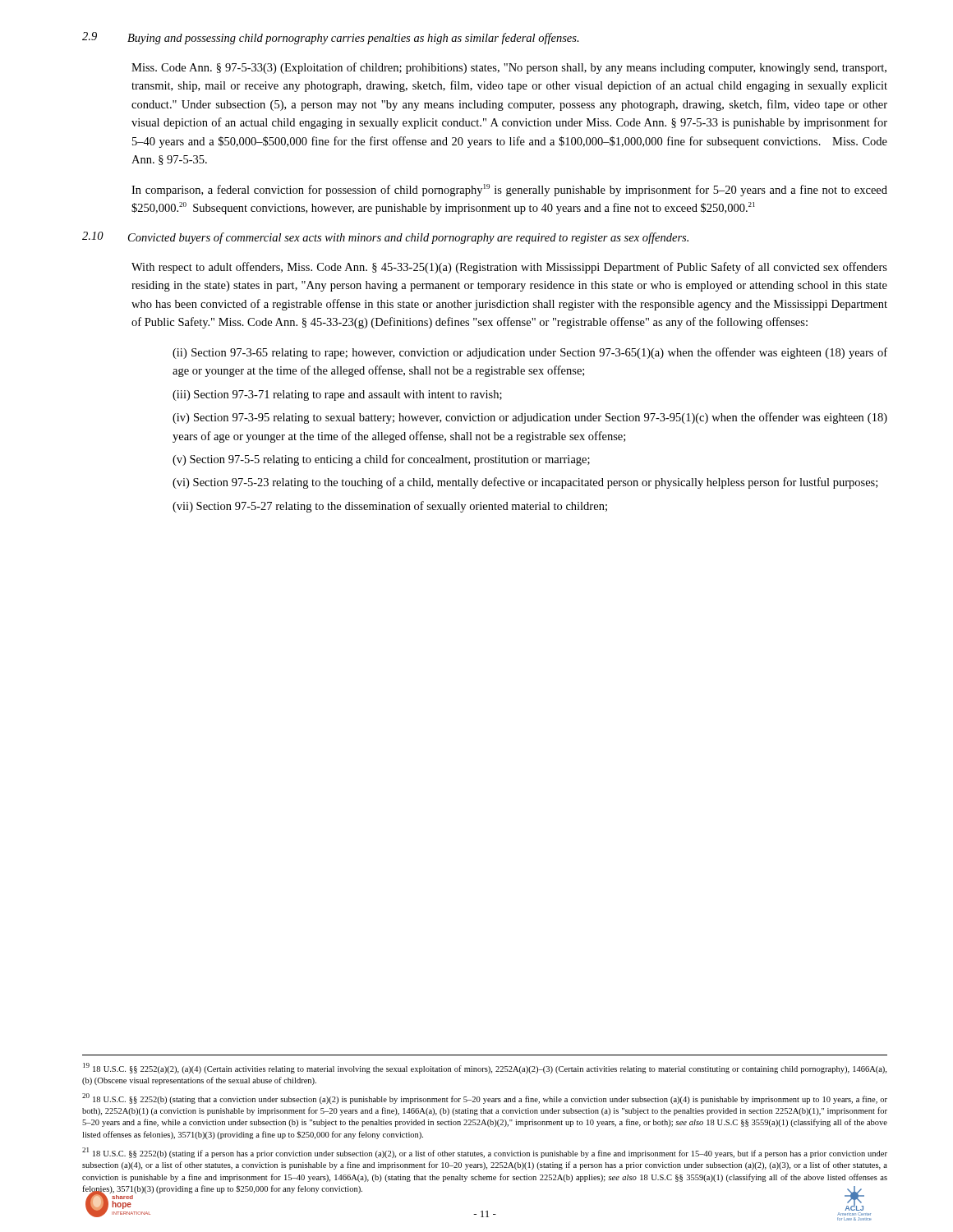
Task: Where is the passage that starts "19 18 U.S.C. §§ 2252(a)(2),"?
Action: click(485, 1073)
